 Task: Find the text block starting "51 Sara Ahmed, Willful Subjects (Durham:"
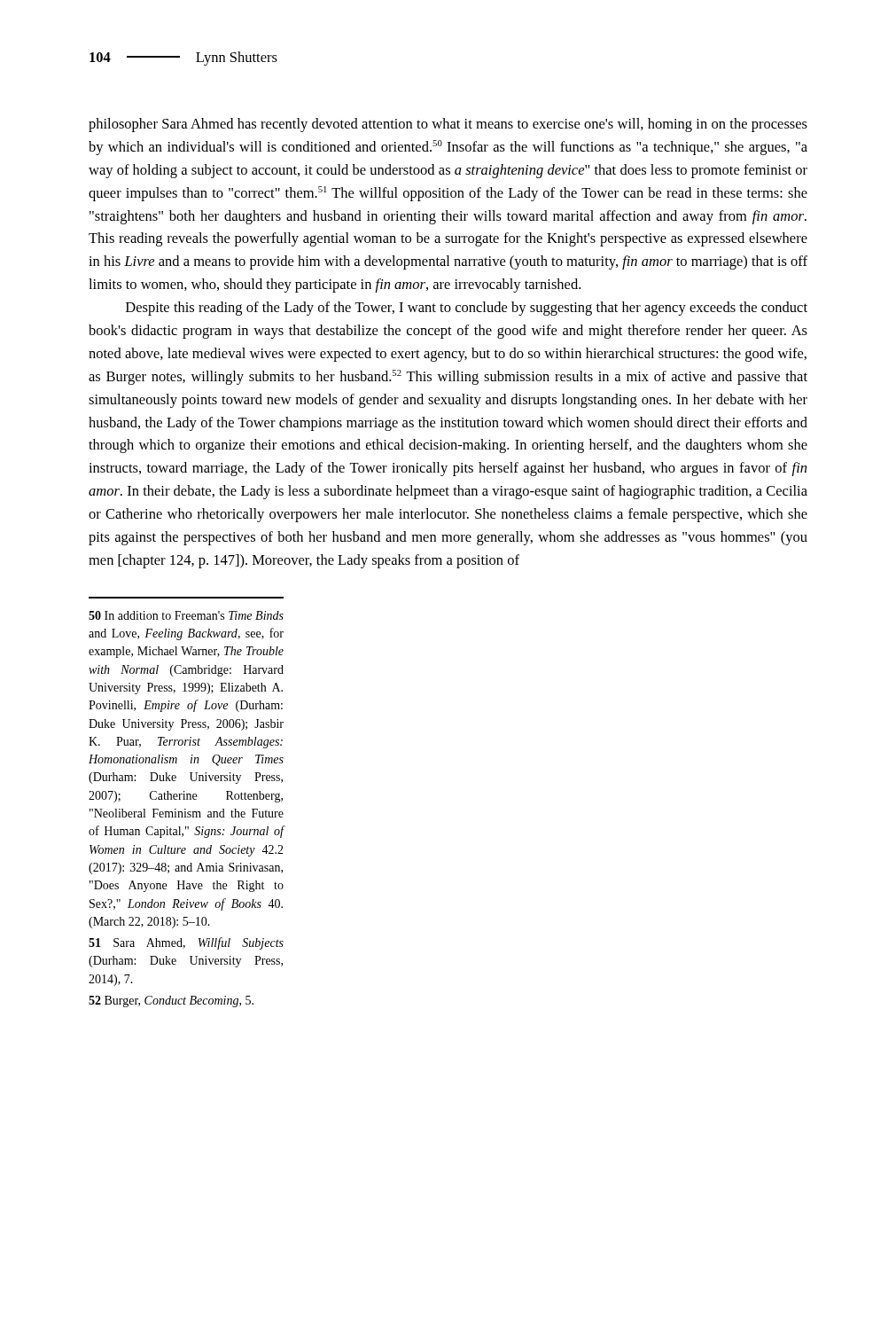click(186, 961)
